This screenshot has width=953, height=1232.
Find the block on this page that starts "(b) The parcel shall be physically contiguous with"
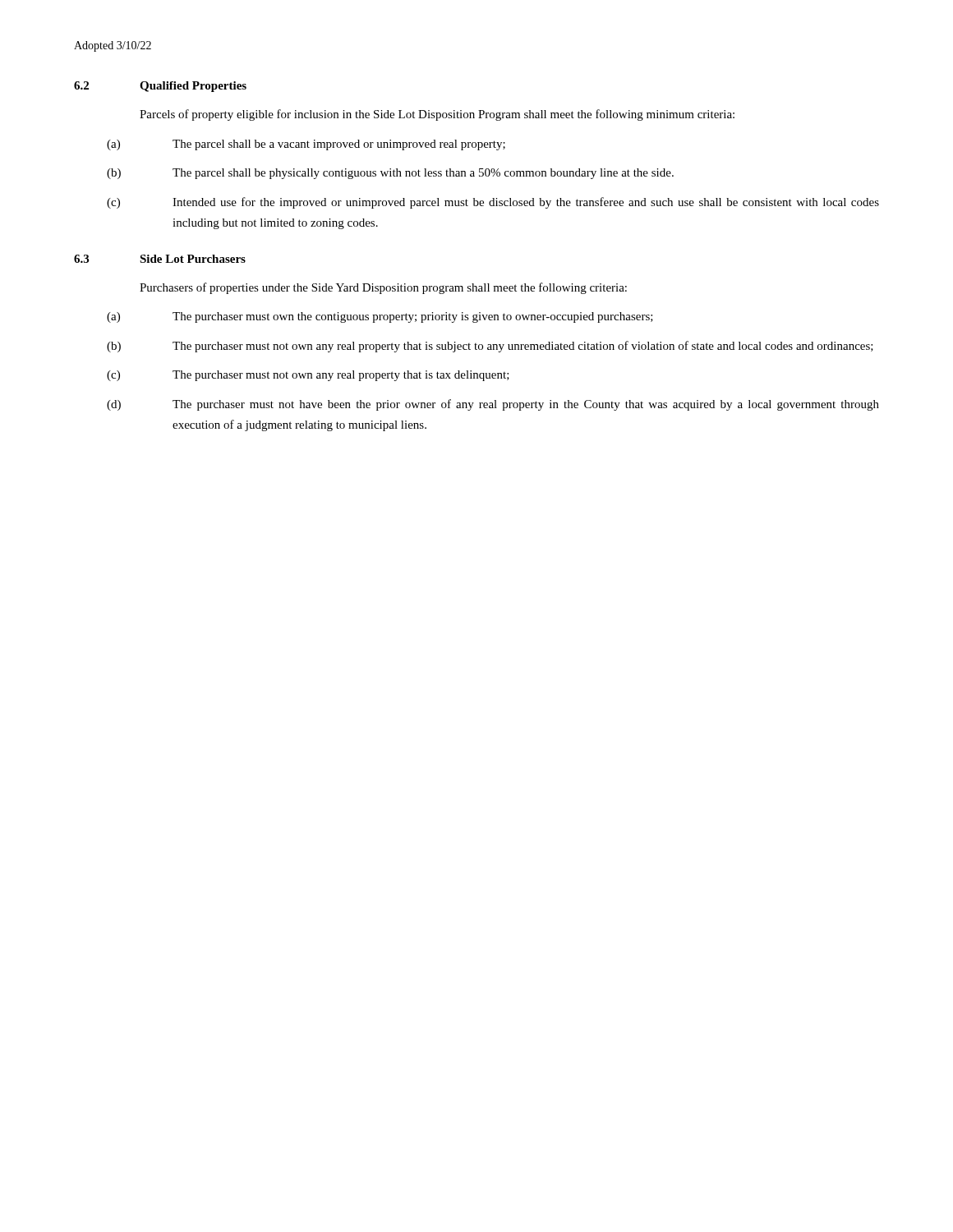(x=476, y=173)
